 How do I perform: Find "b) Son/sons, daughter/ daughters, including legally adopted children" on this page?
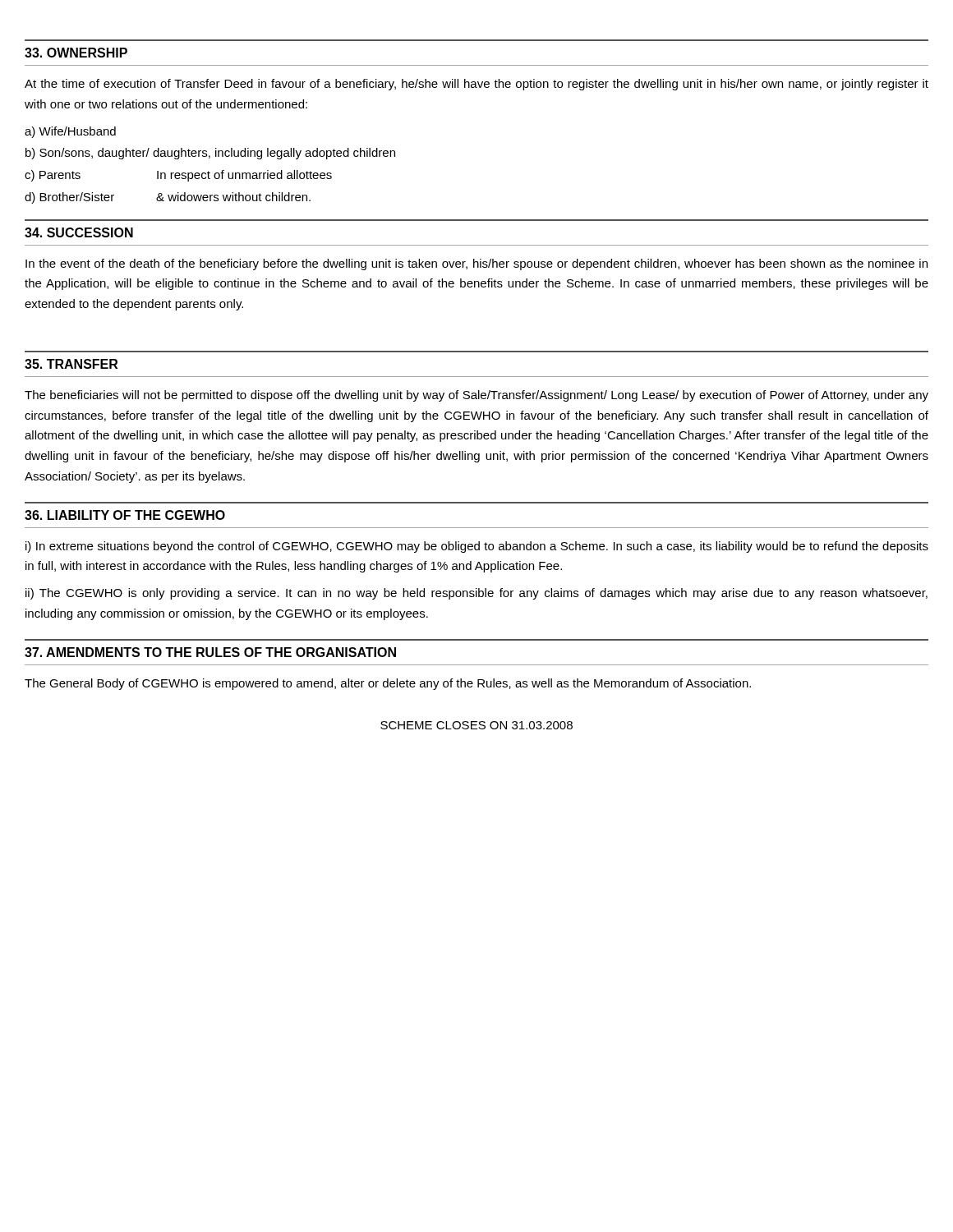pos(210,153)
